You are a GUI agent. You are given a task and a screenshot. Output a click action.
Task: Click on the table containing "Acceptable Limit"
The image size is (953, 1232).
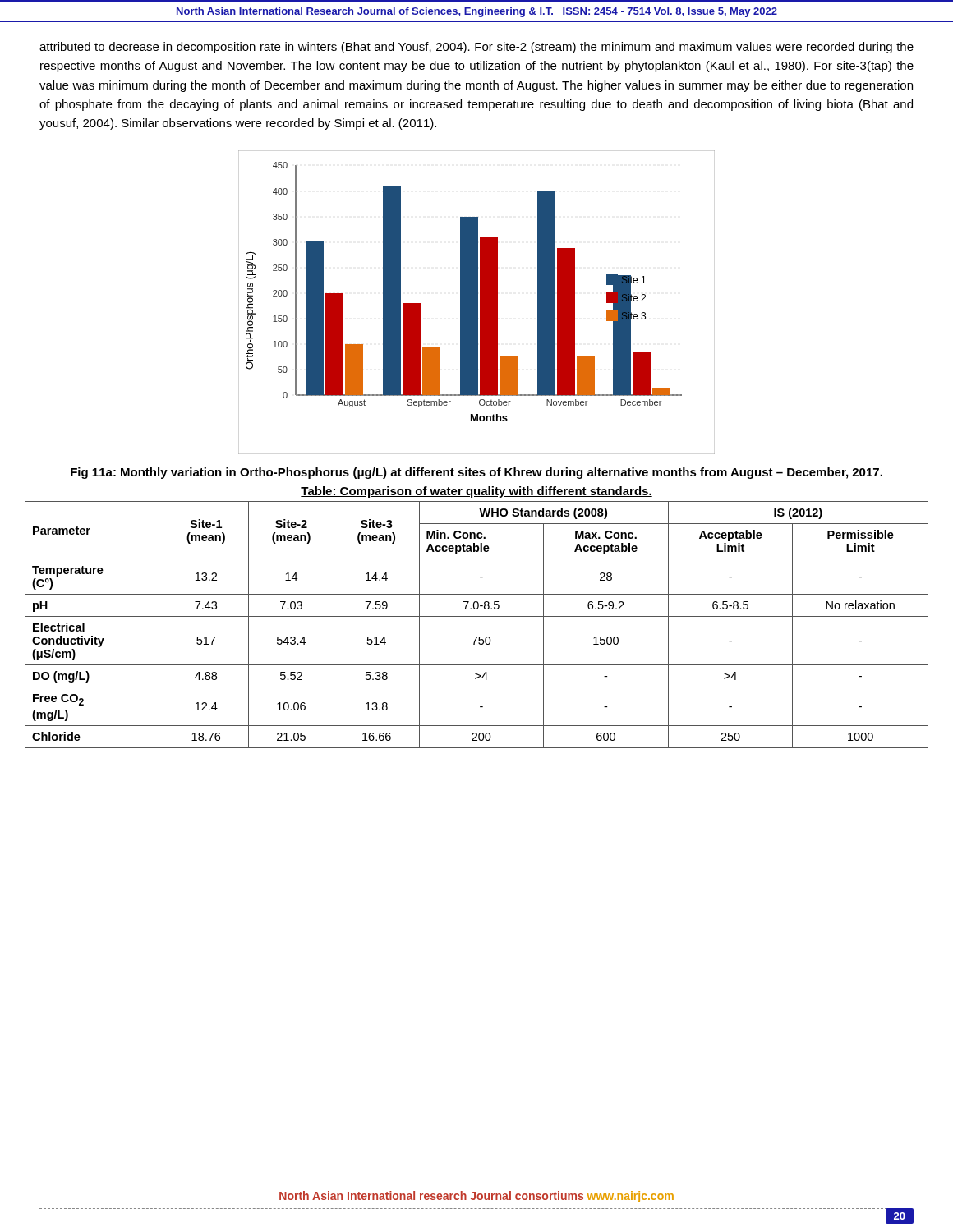[x=476, y=625]
